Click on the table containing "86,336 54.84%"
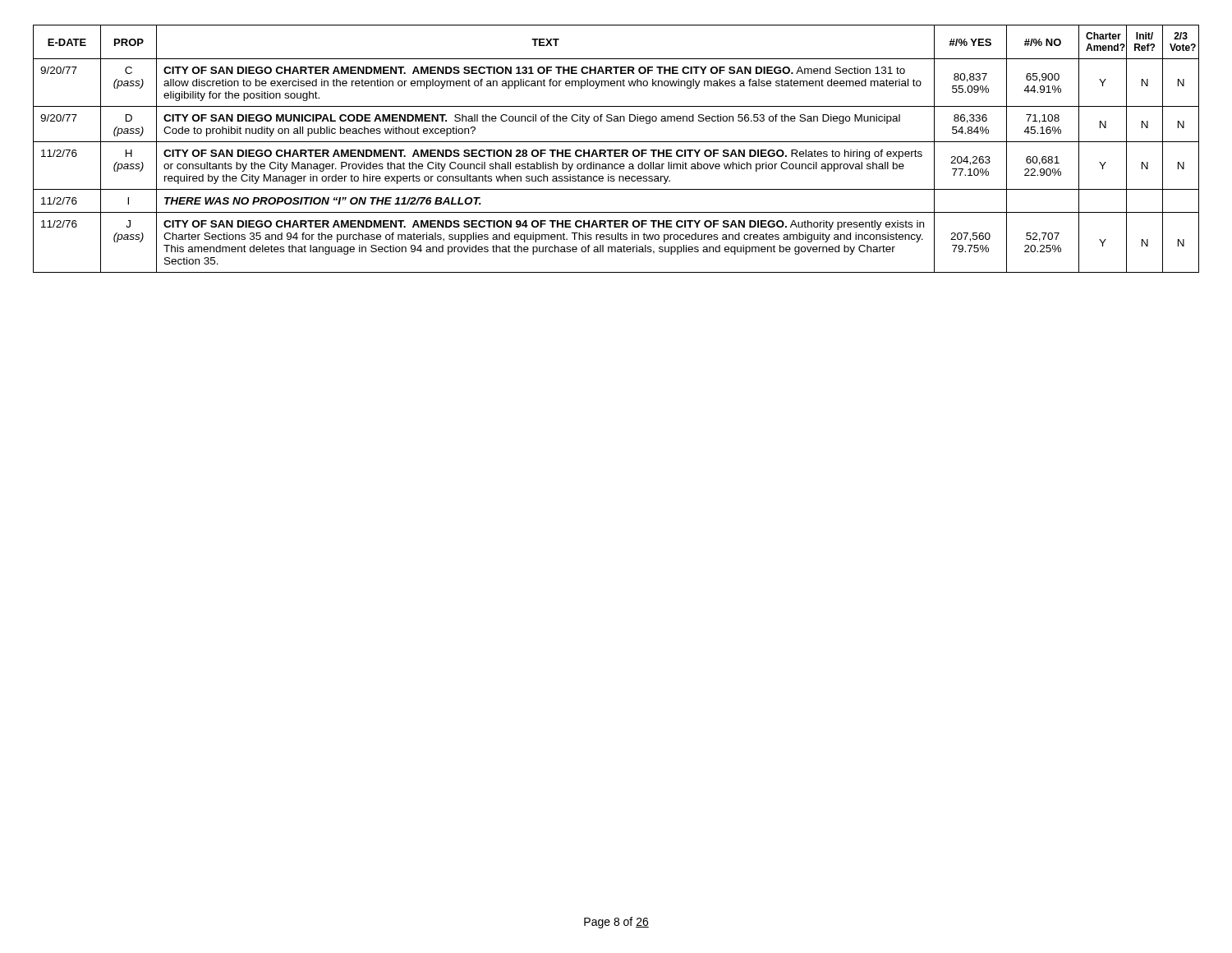This screenshot has width=1232, height=953. [x=616, y=149]
